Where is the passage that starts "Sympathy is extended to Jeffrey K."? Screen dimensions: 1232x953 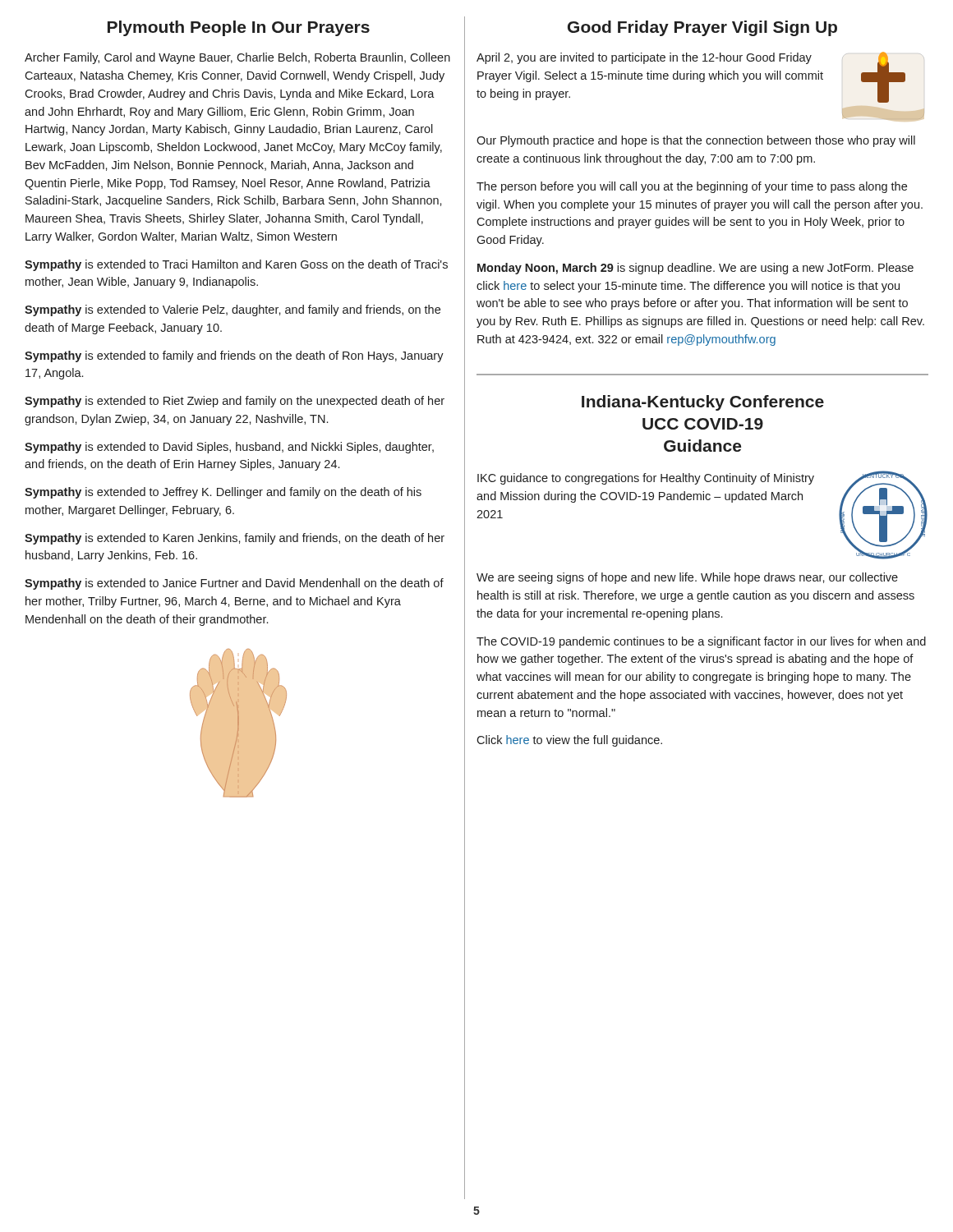pos(223,501)
